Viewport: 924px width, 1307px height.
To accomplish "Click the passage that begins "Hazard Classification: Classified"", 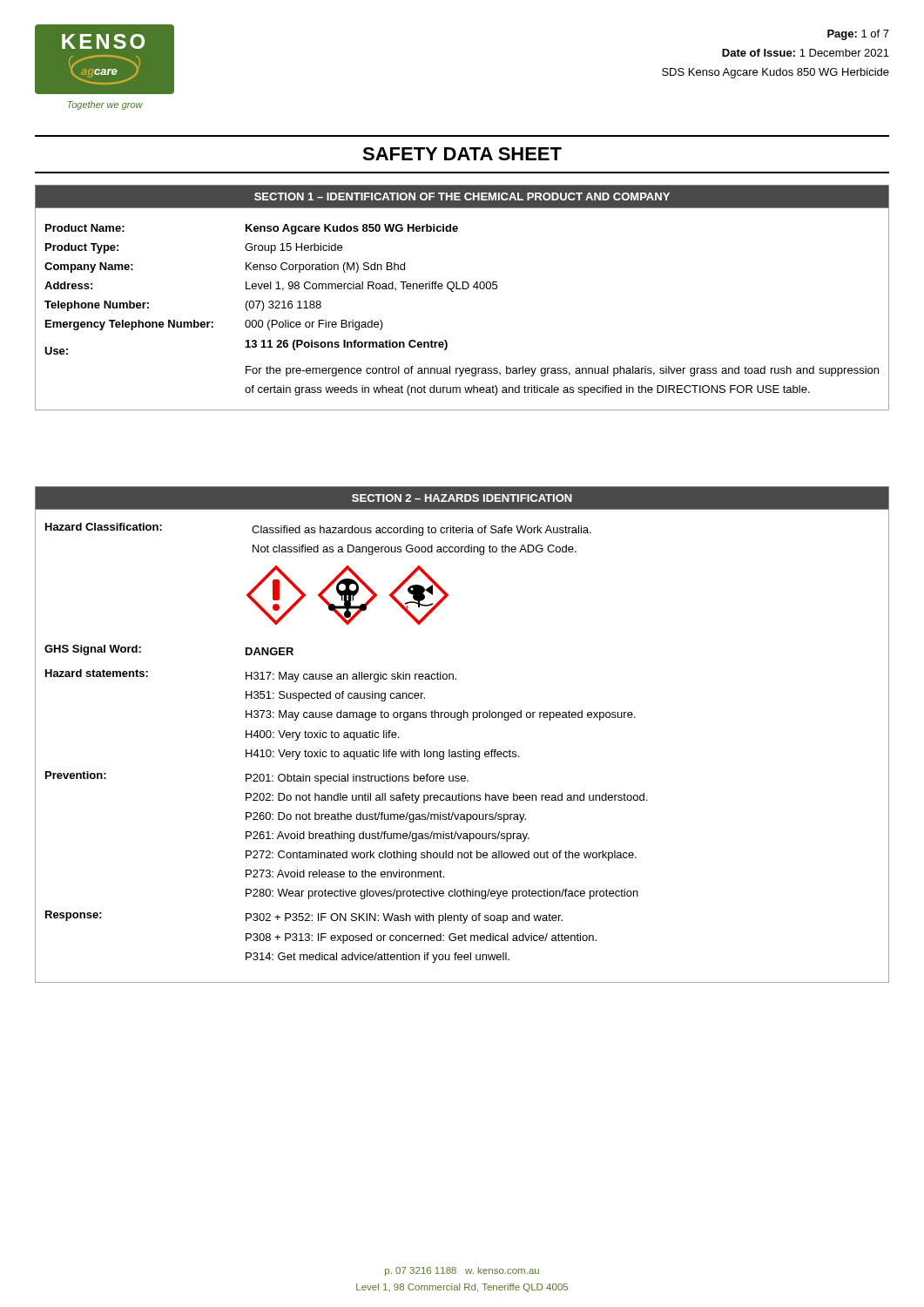I will pos(462,539).
